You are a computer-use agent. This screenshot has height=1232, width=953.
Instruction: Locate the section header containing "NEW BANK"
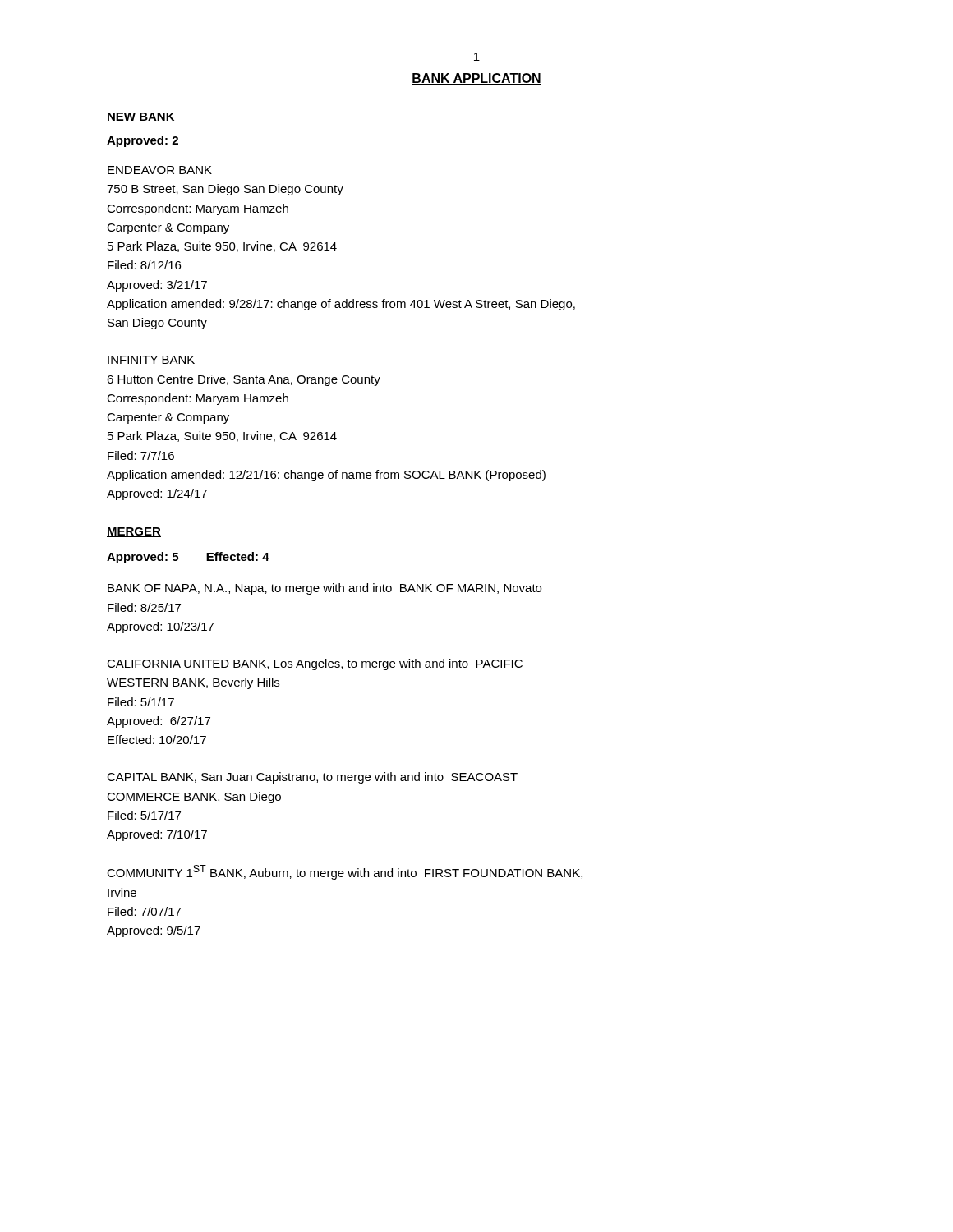(141, 116)
